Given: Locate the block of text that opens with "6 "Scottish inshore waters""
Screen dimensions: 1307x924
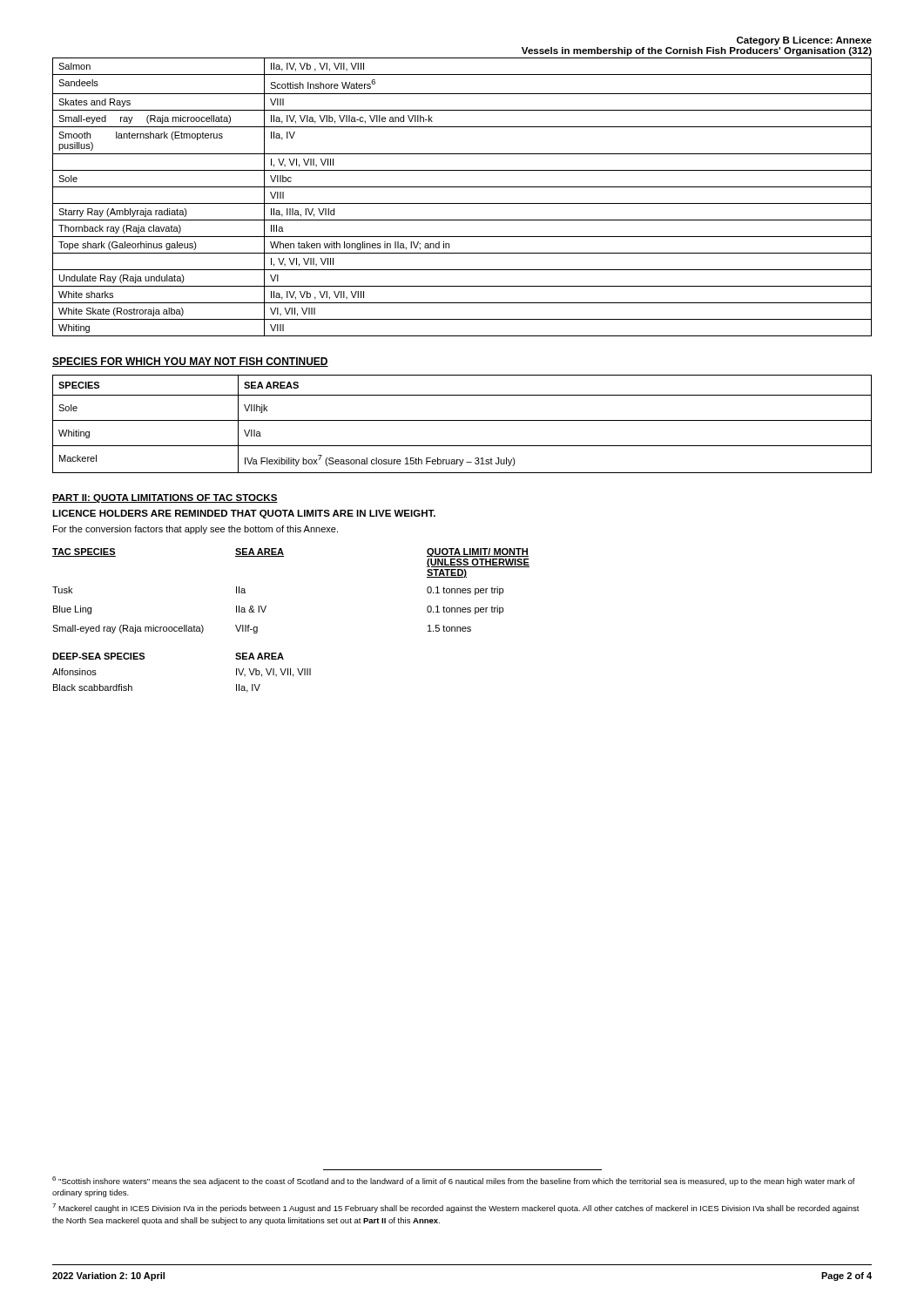Looking at the screenshot, I should pyautogui.click(x=454, y=1186).
